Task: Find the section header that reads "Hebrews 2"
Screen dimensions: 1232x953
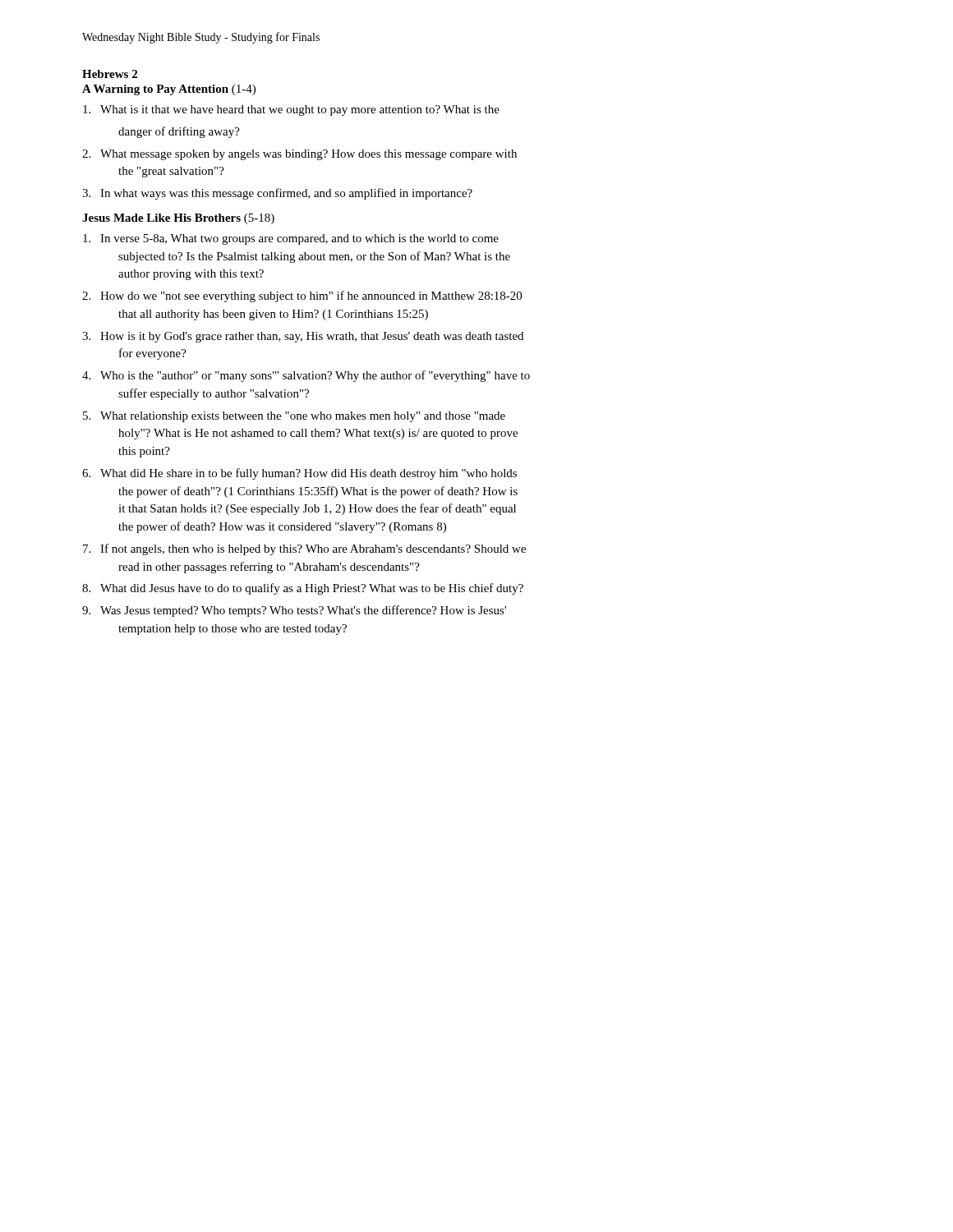Action: (110, 74)
